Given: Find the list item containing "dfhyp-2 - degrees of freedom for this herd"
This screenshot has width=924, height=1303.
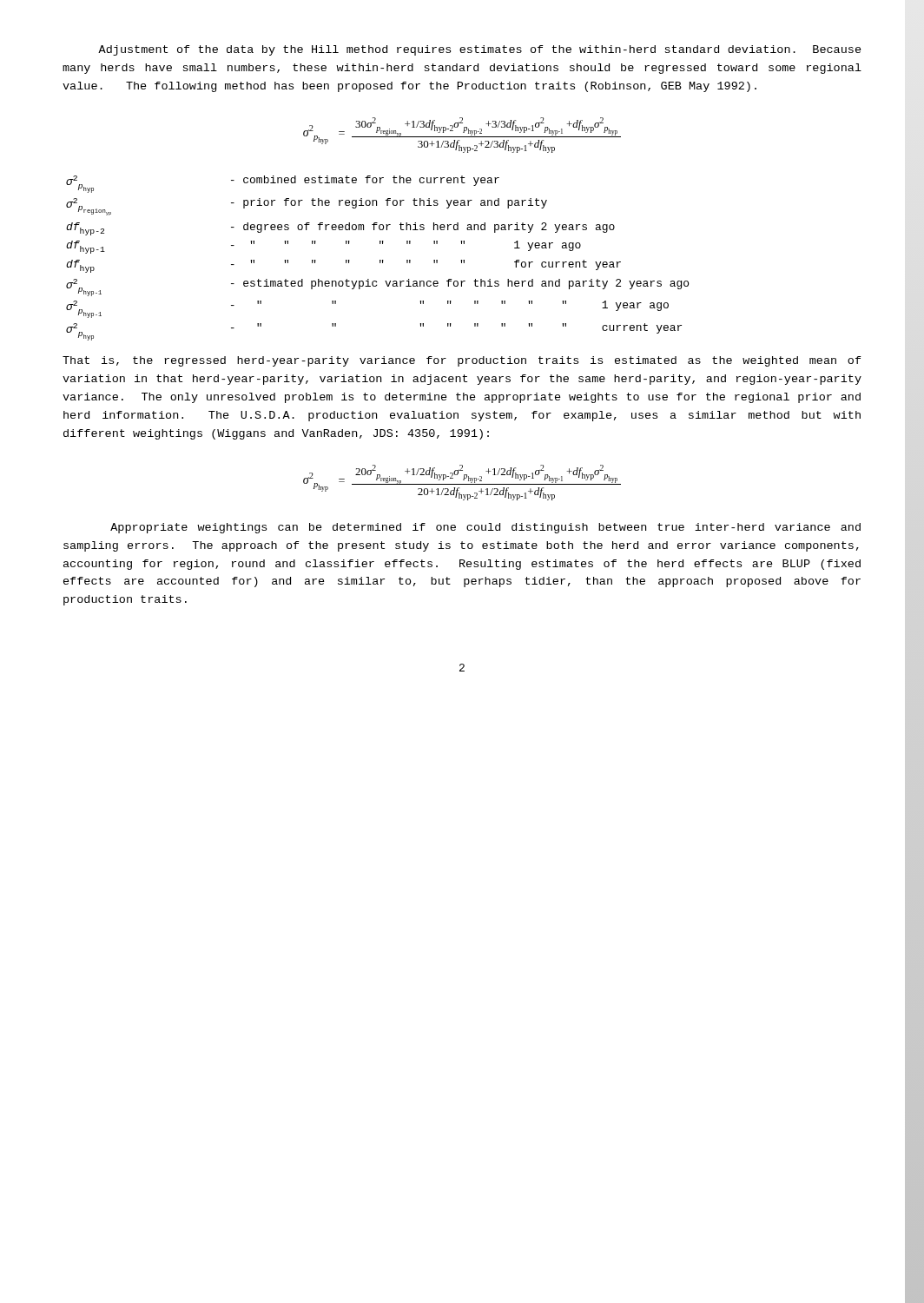Looking at the screenshot, I should pyautogui.click(x=462, y=228).
